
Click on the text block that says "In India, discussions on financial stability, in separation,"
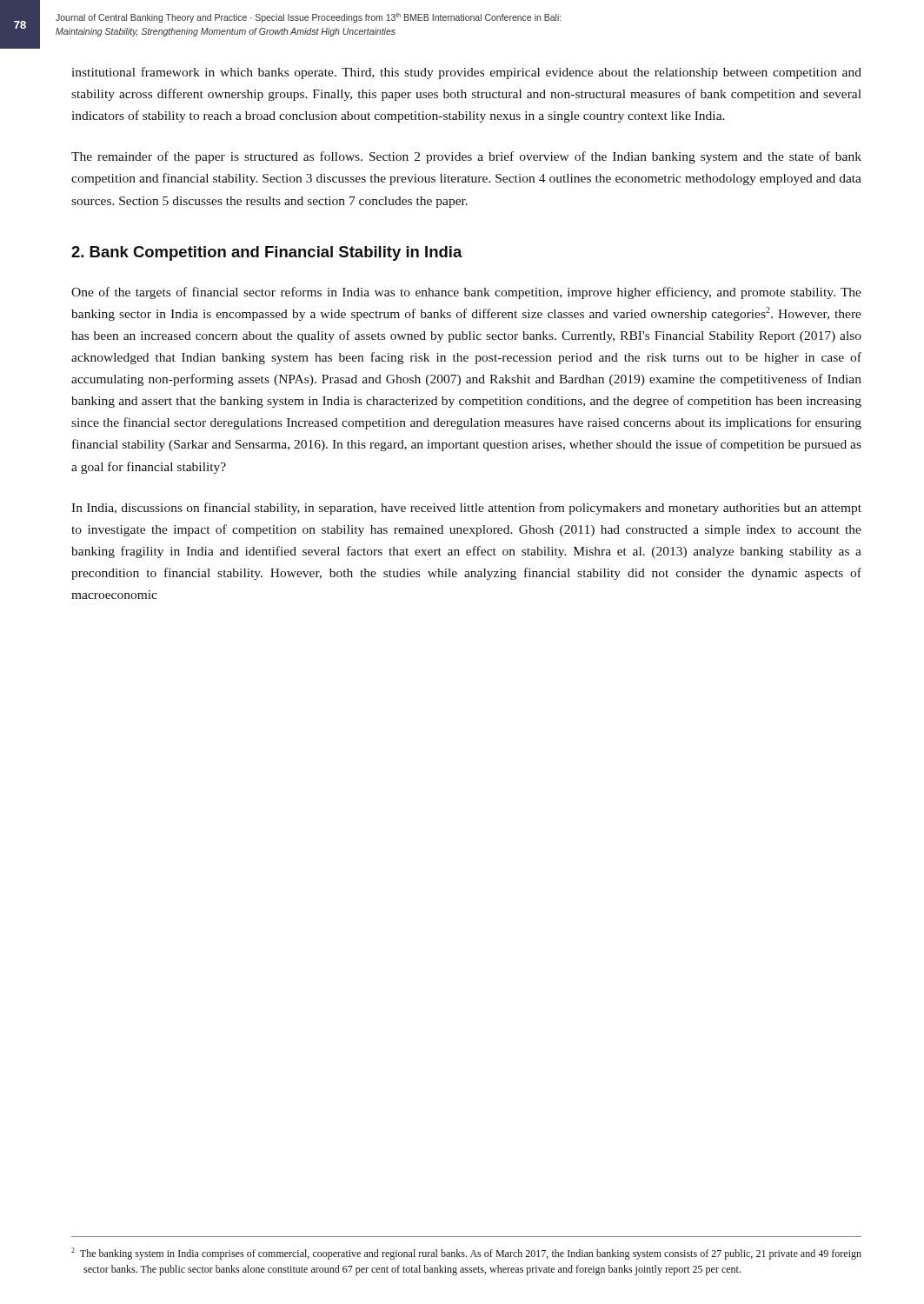[x=466, y=551]
